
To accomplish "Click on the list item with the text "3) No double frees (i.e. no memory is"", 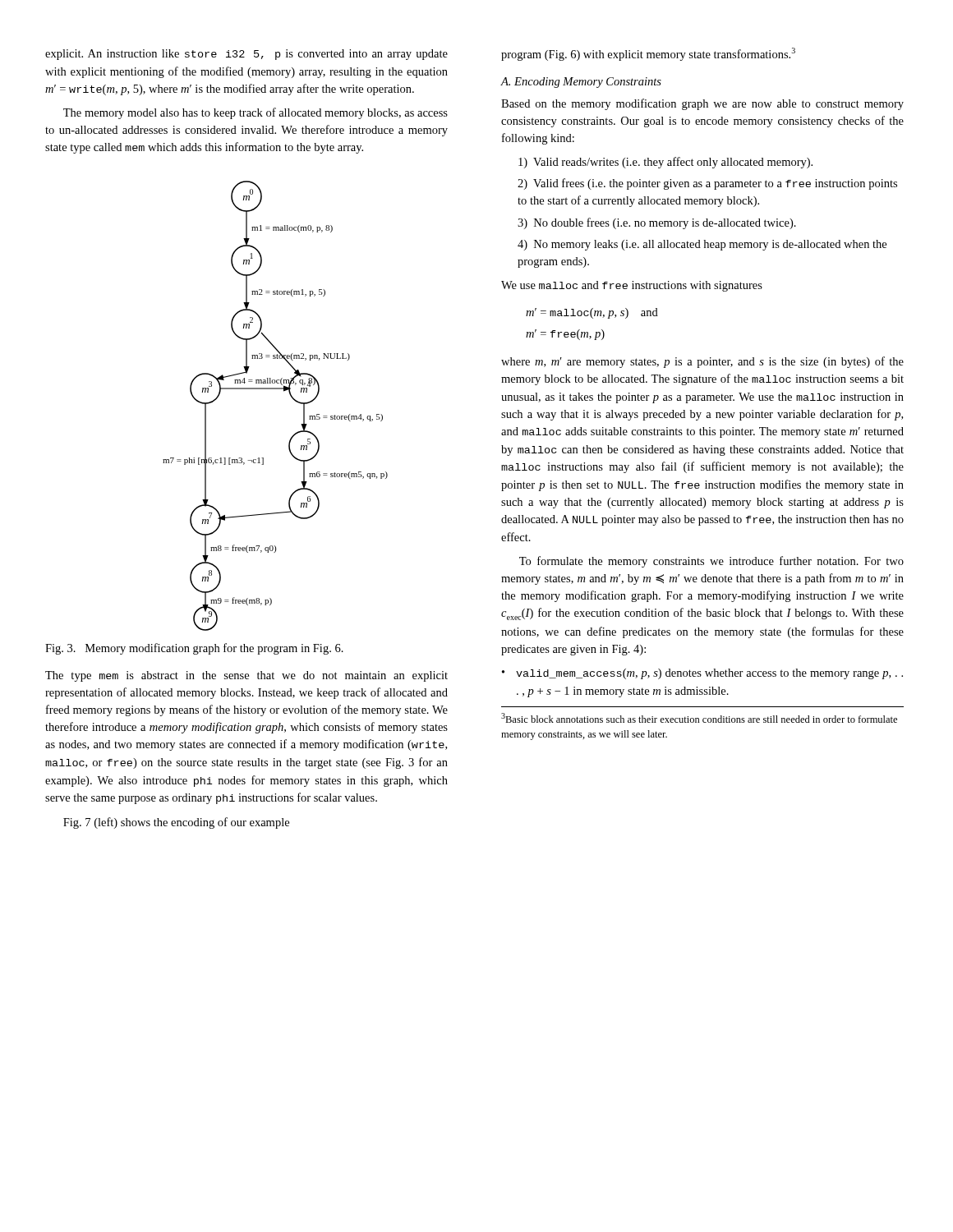I will pyautogui.click(x=657, y=222).
